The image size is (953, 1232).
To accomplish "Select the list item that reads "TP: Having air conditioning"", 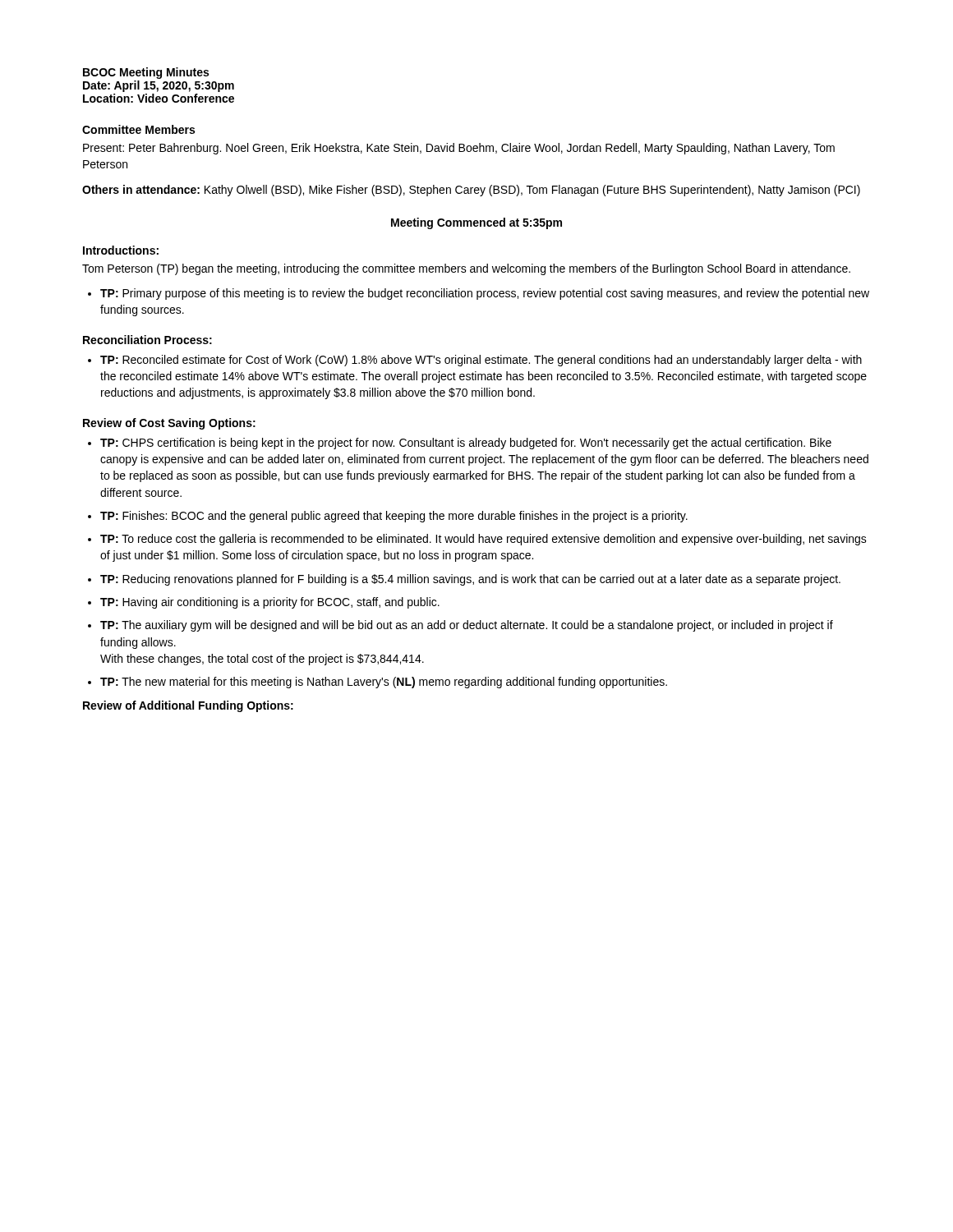I will pyautogui.click(x=270, y=602).
